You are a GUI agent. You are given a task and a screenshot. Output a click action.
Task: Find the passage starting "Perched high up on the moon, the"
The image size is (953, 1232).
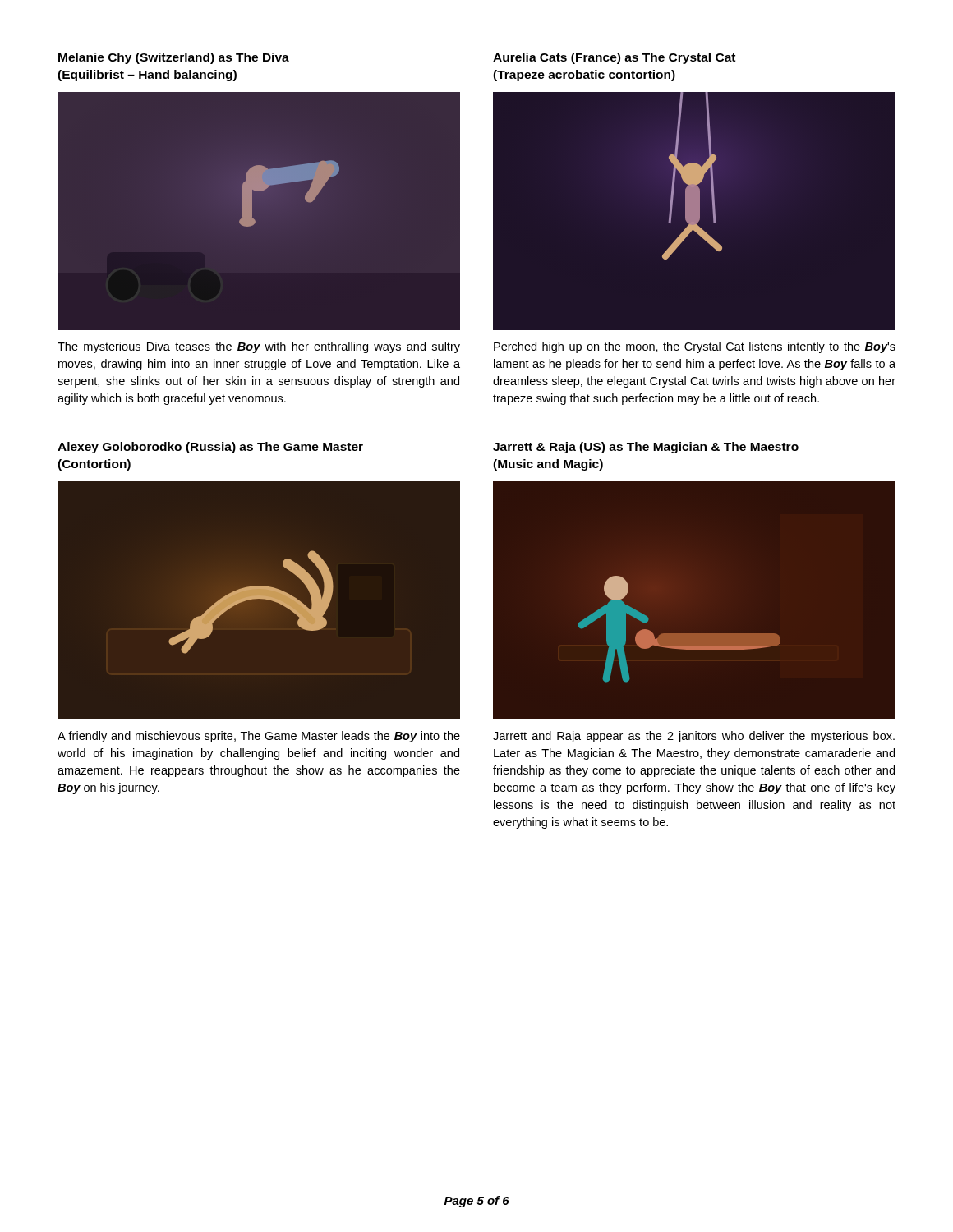pos(694,372)
